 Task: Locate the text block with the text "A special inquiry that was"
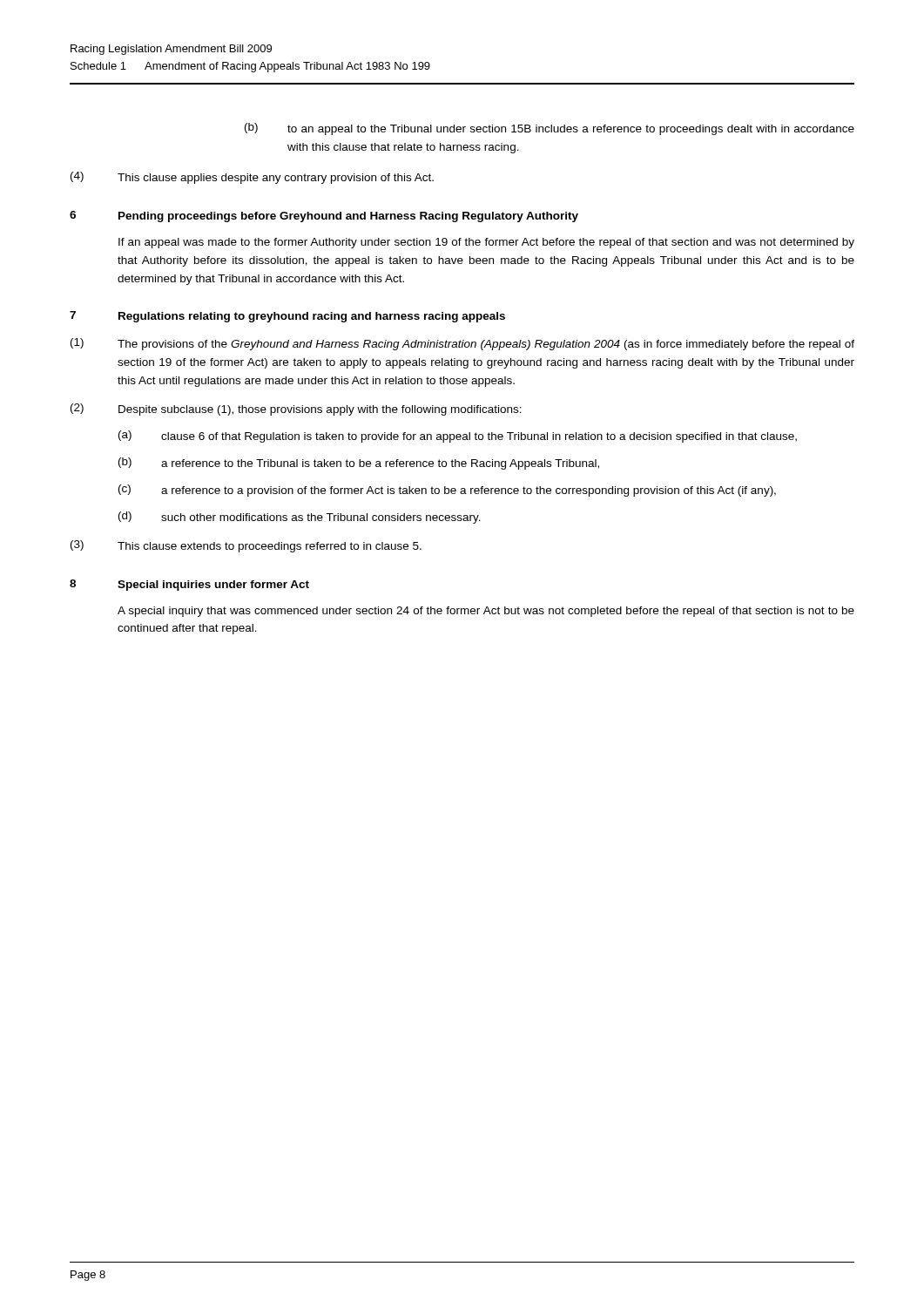486,619
